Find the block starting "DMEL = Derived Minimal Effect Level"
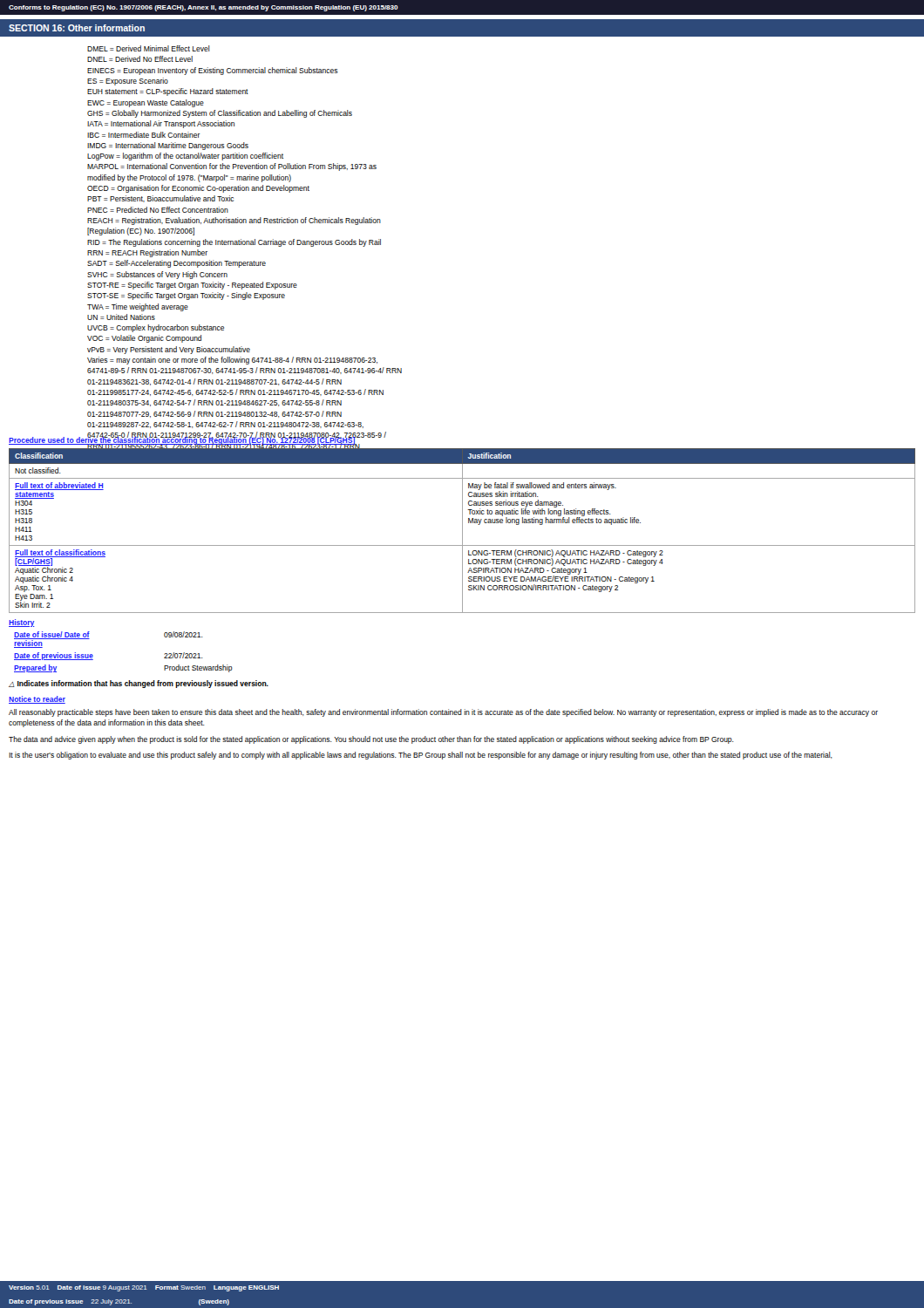924x1308 pixels. point(149,48)
